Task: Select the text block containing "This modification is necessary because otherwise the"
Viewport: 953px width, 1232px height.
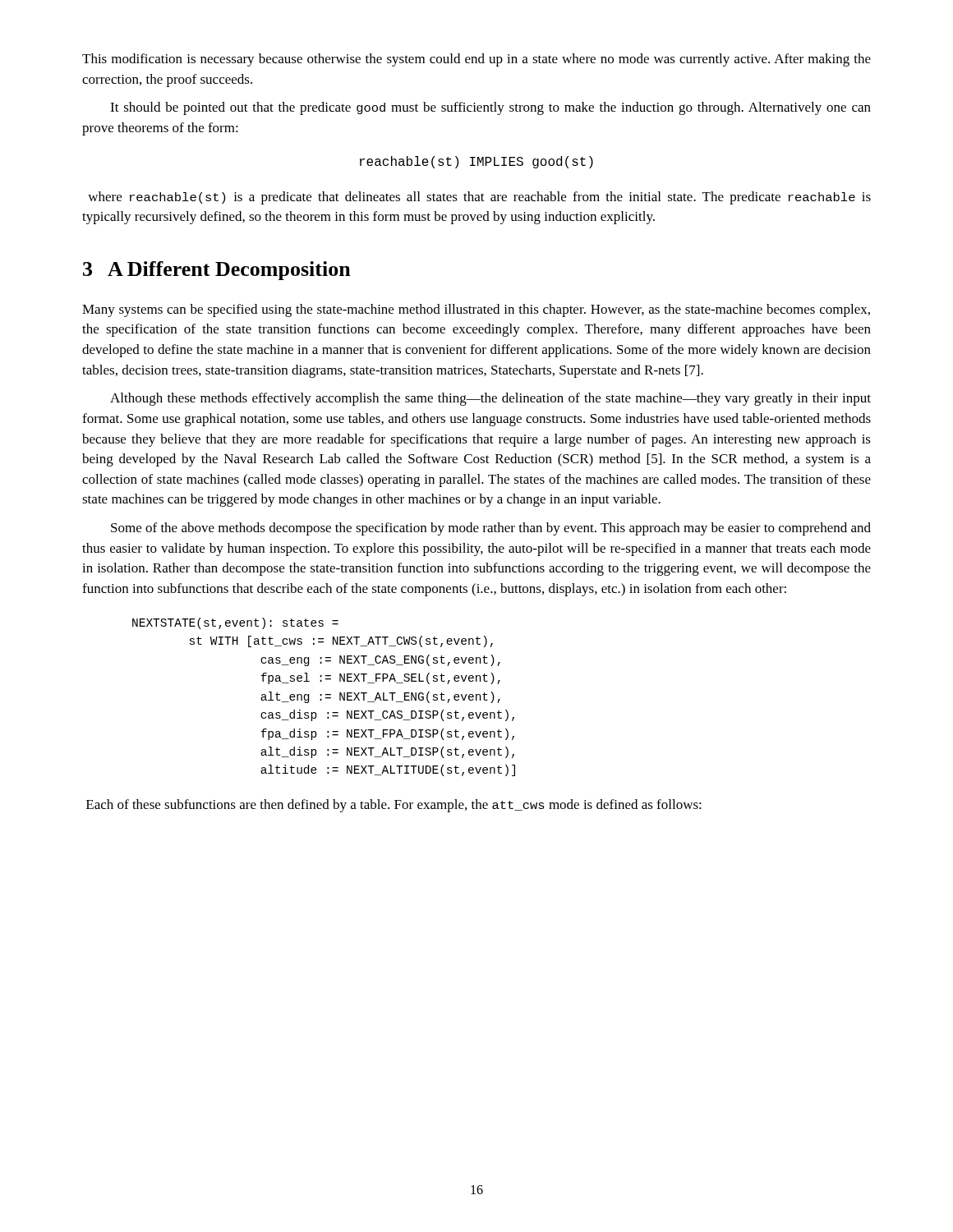Action: pyautogui.click(x=476, y=94)
